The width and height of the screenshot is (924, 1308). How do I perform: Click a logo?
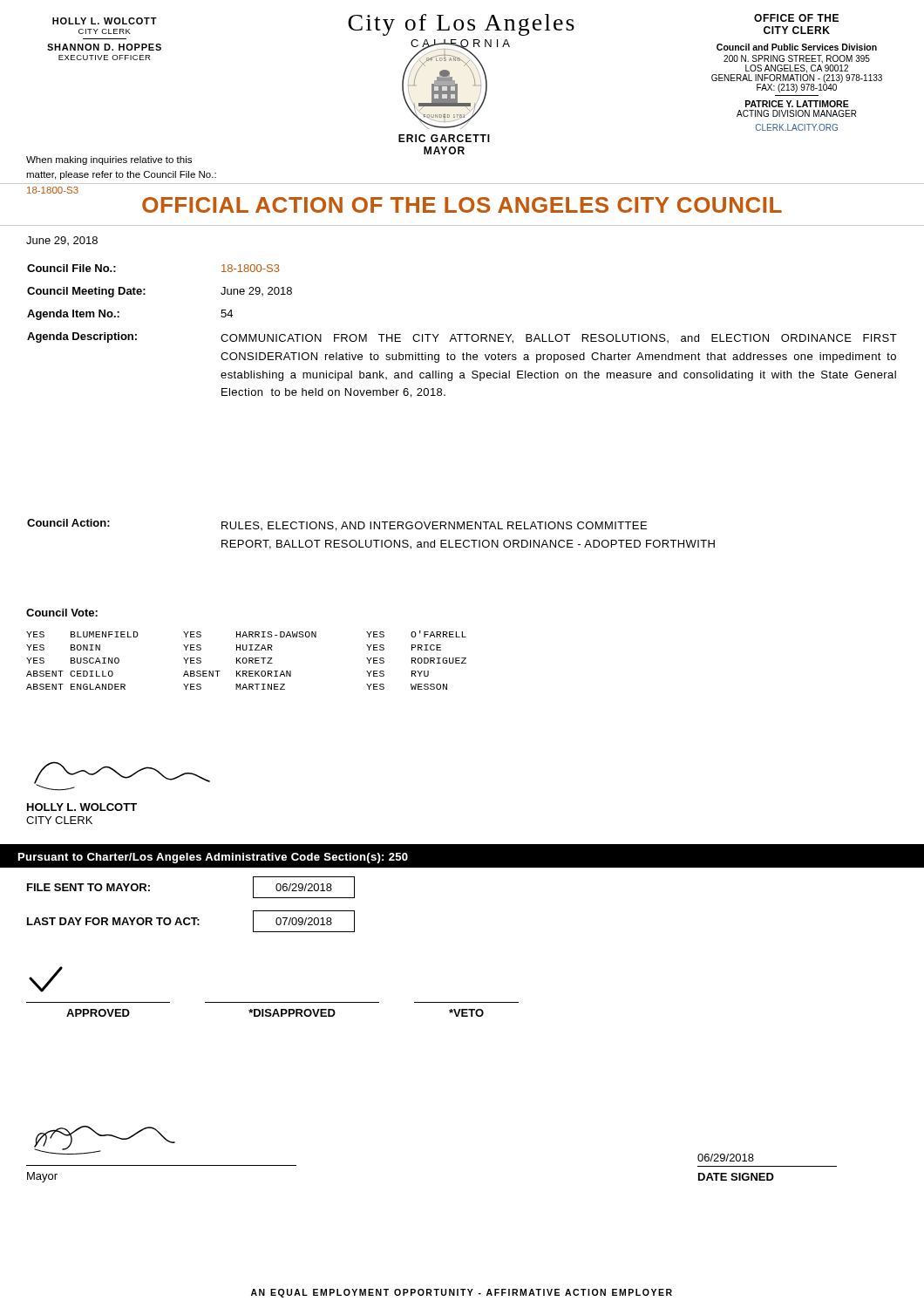coord(445,87)
